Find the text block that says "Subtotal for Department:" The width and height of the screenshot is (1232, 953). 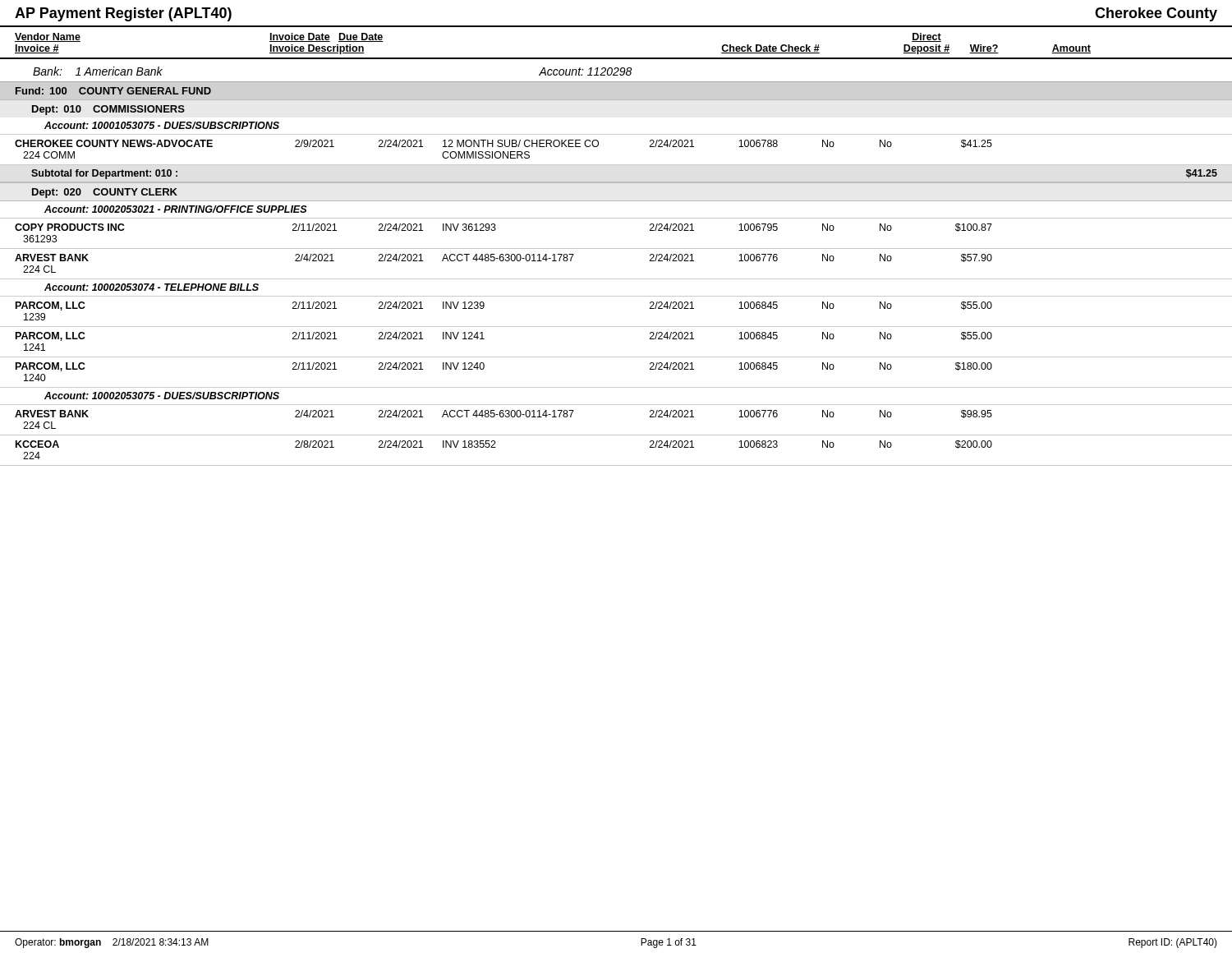[112, 174]
